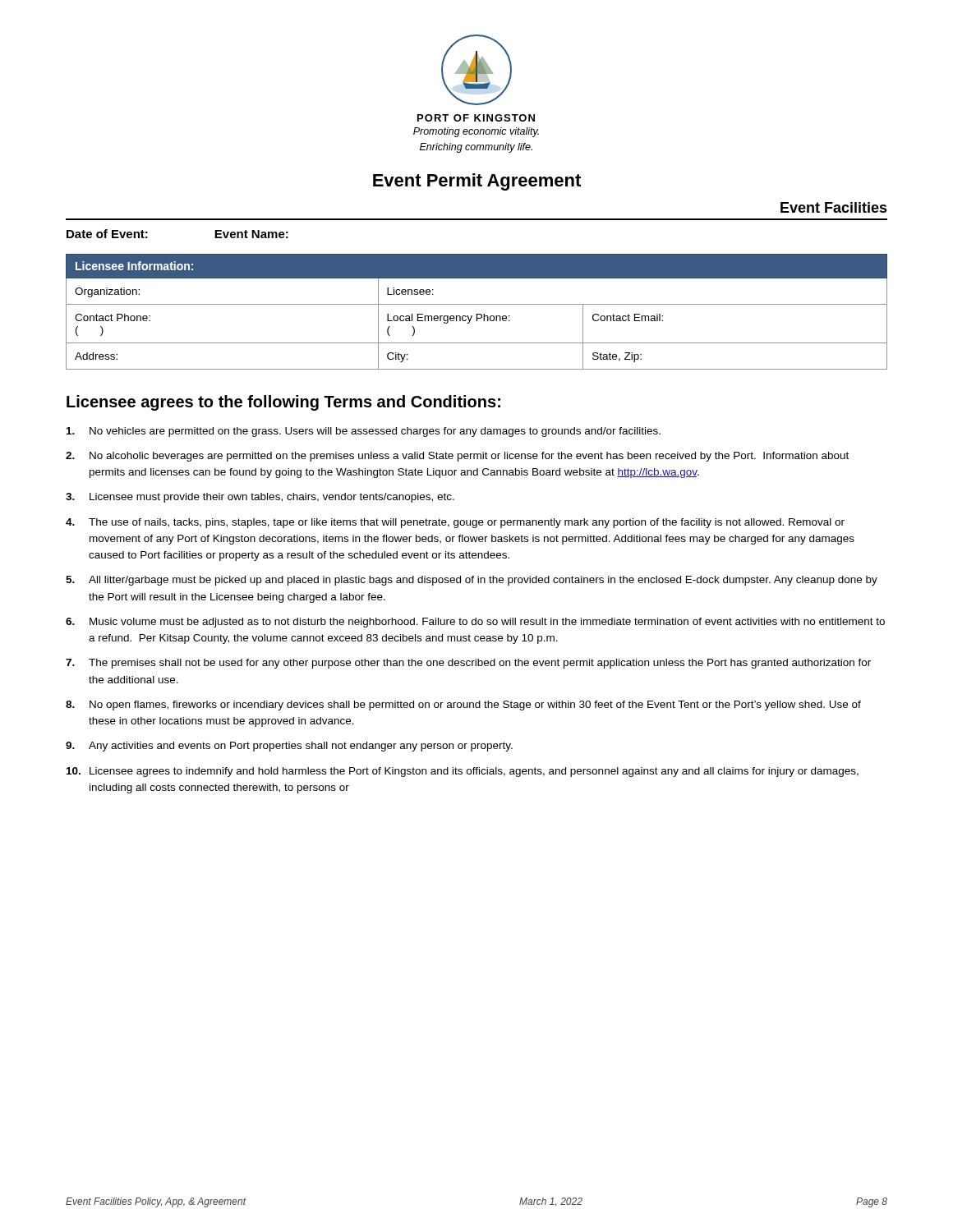Find the passage starting "Date of Event: Event Name:"
Screen dimensions: 1232x953
tap(101, 234)
